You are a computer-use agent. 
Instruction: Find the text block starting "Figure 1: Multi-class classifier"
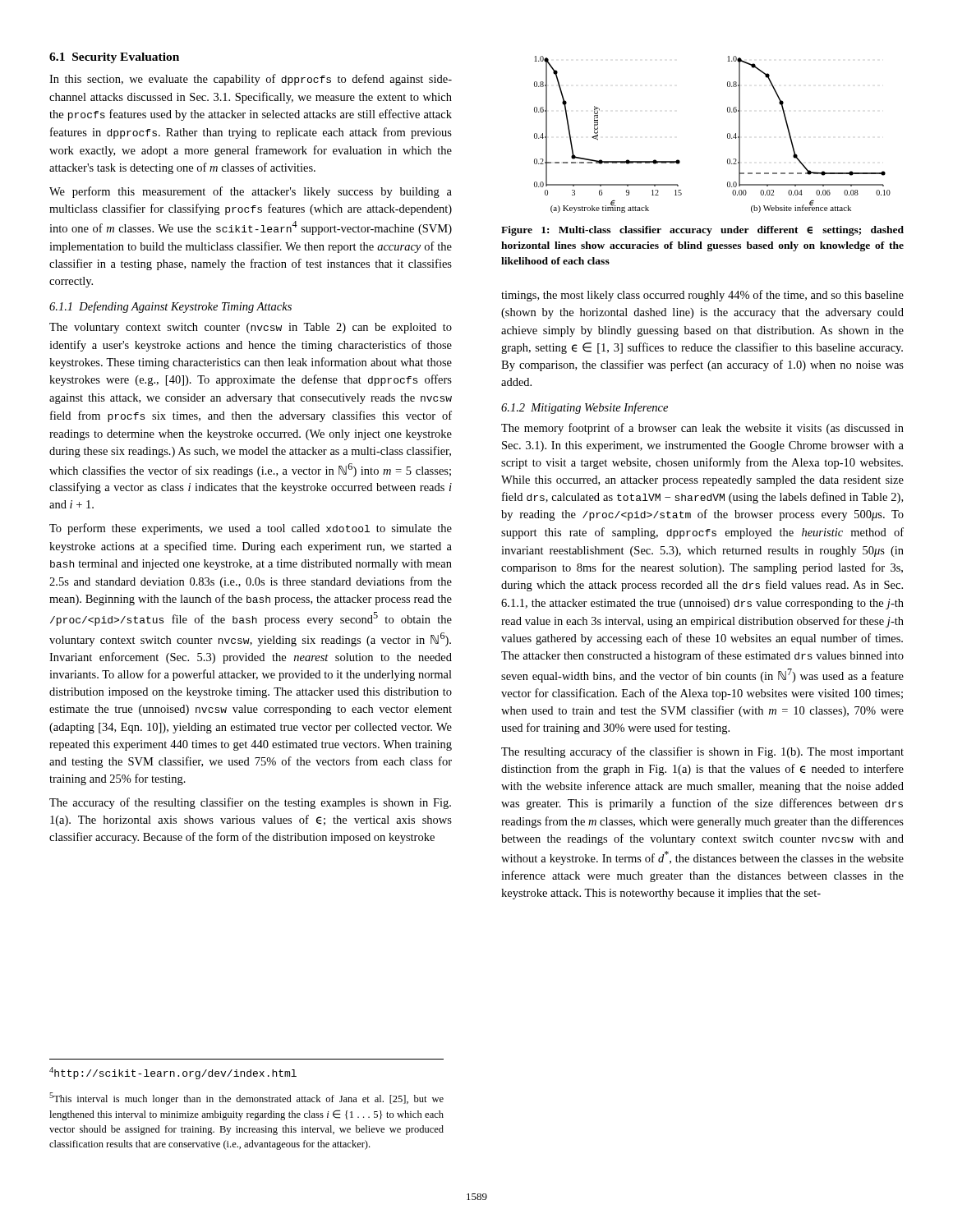tap(702, 245)
